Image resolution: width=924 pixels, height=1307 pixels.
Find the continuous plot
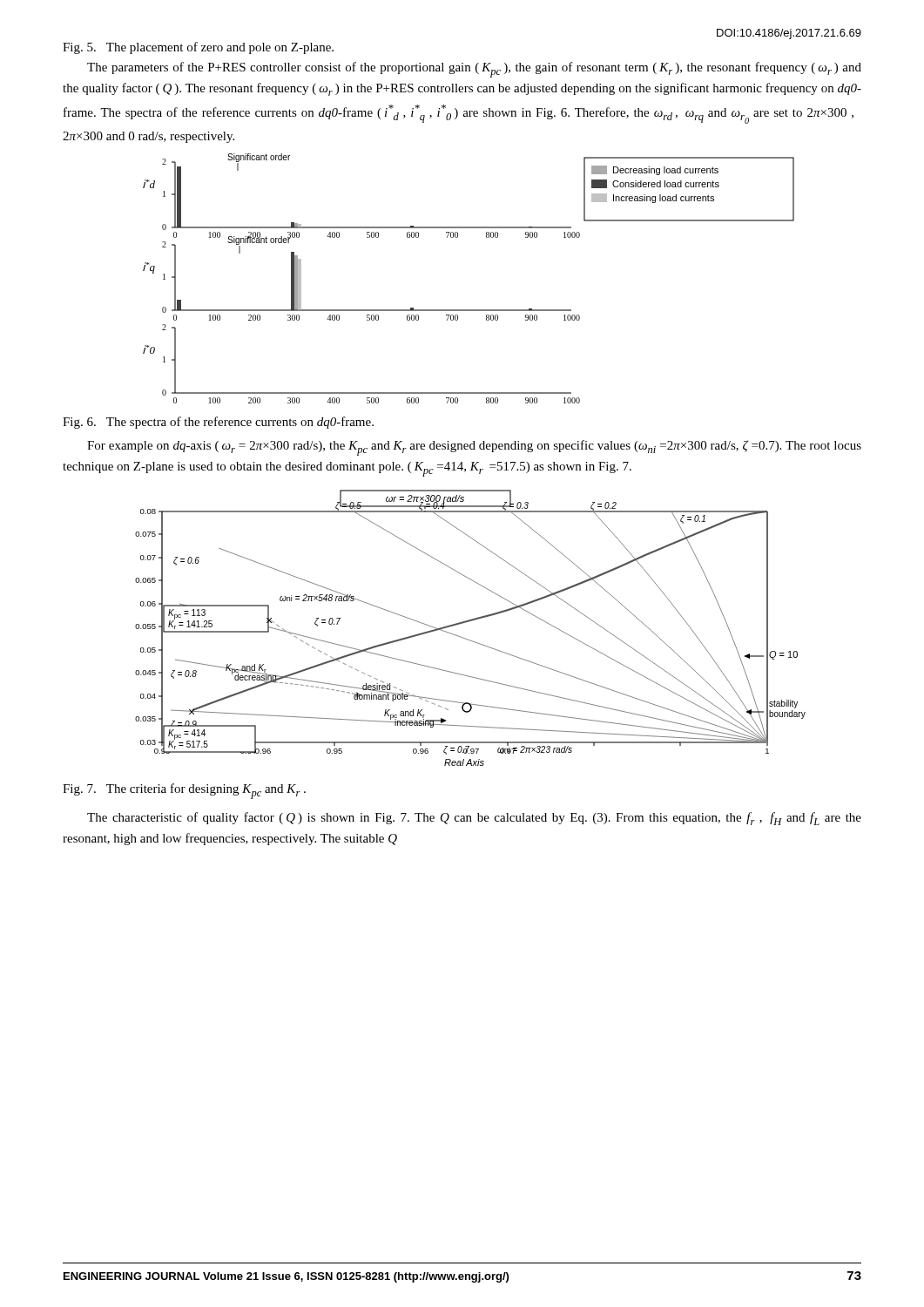point(462,631)
